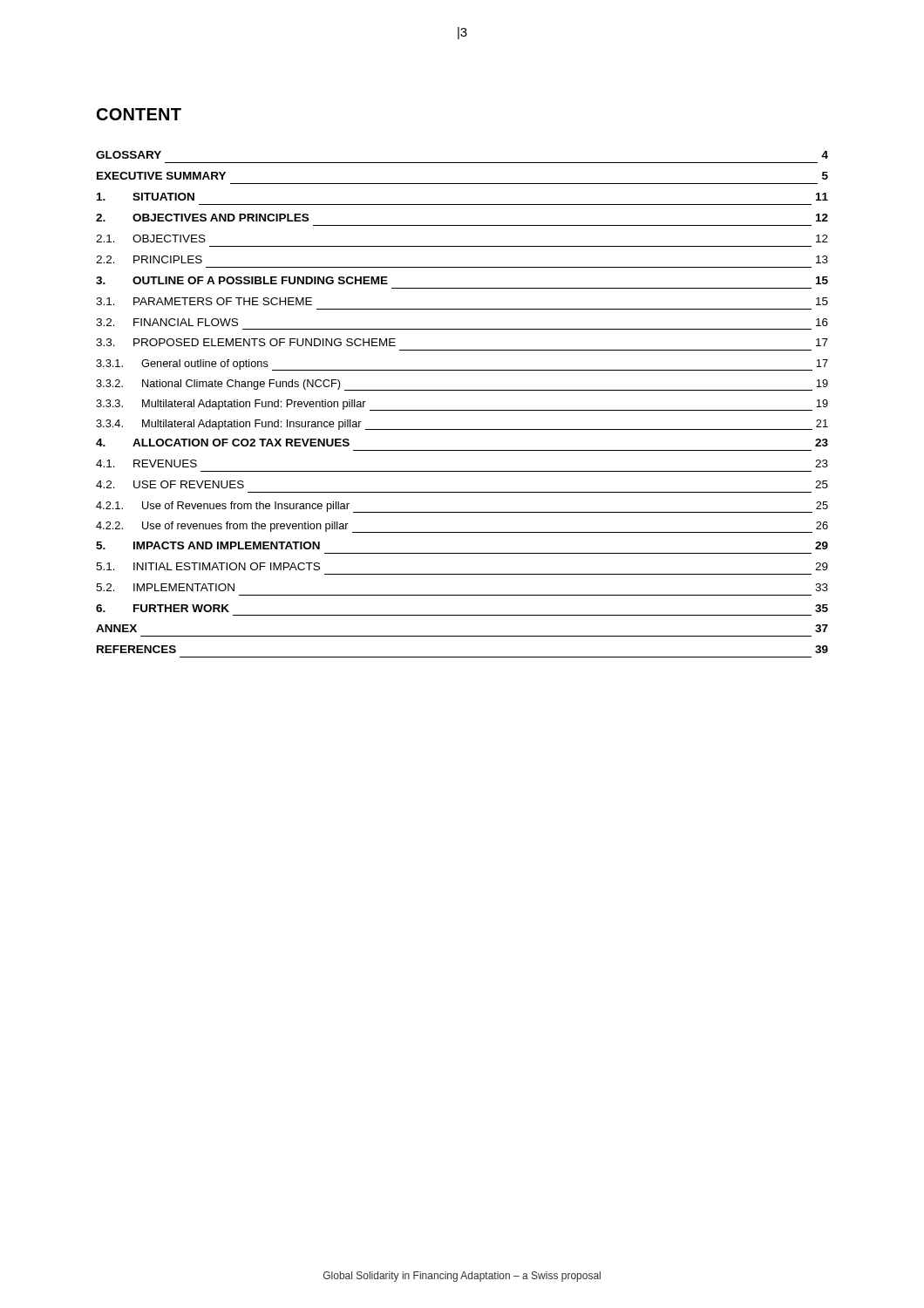924x1308 pixels.
Task: Point to "2. OBJECTIVES AND PRINCIPLES 12"
Action: [x=462, y=218]
